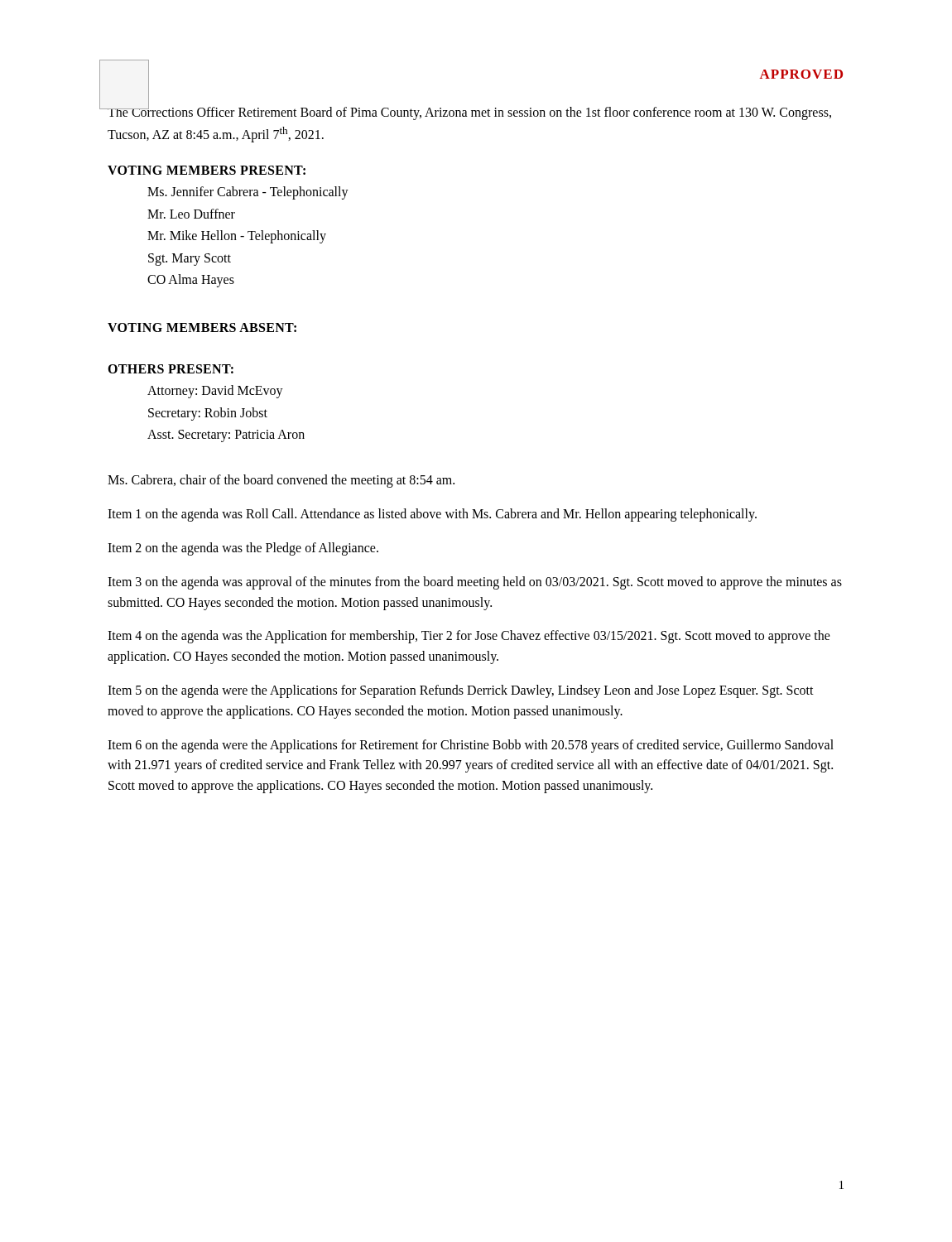Click on the text block containing "The Corrections Officer Retirement"

pos(470,124)
